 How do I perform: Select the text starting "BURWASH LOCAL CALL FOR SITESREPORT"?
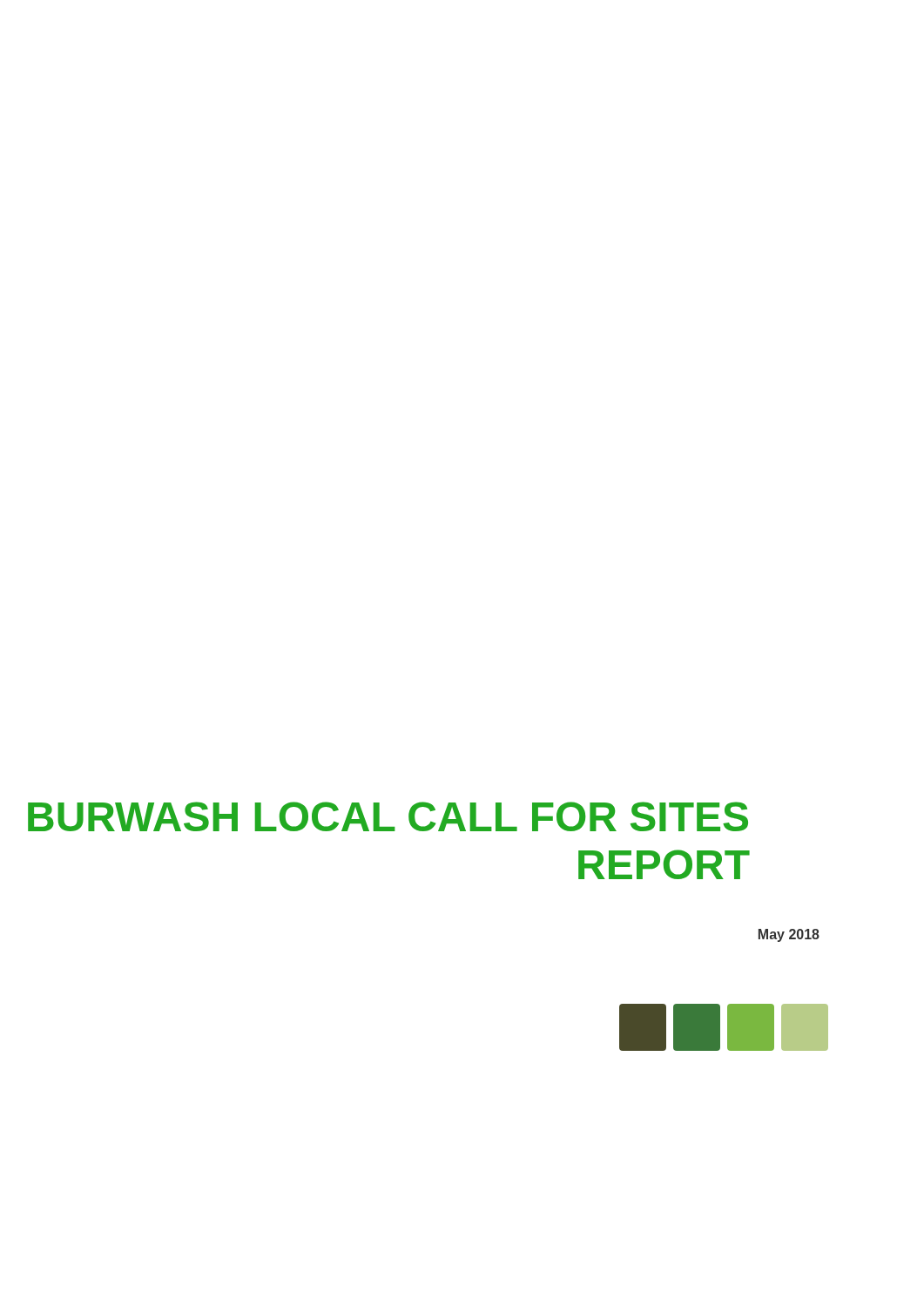[x=375, y=841]
